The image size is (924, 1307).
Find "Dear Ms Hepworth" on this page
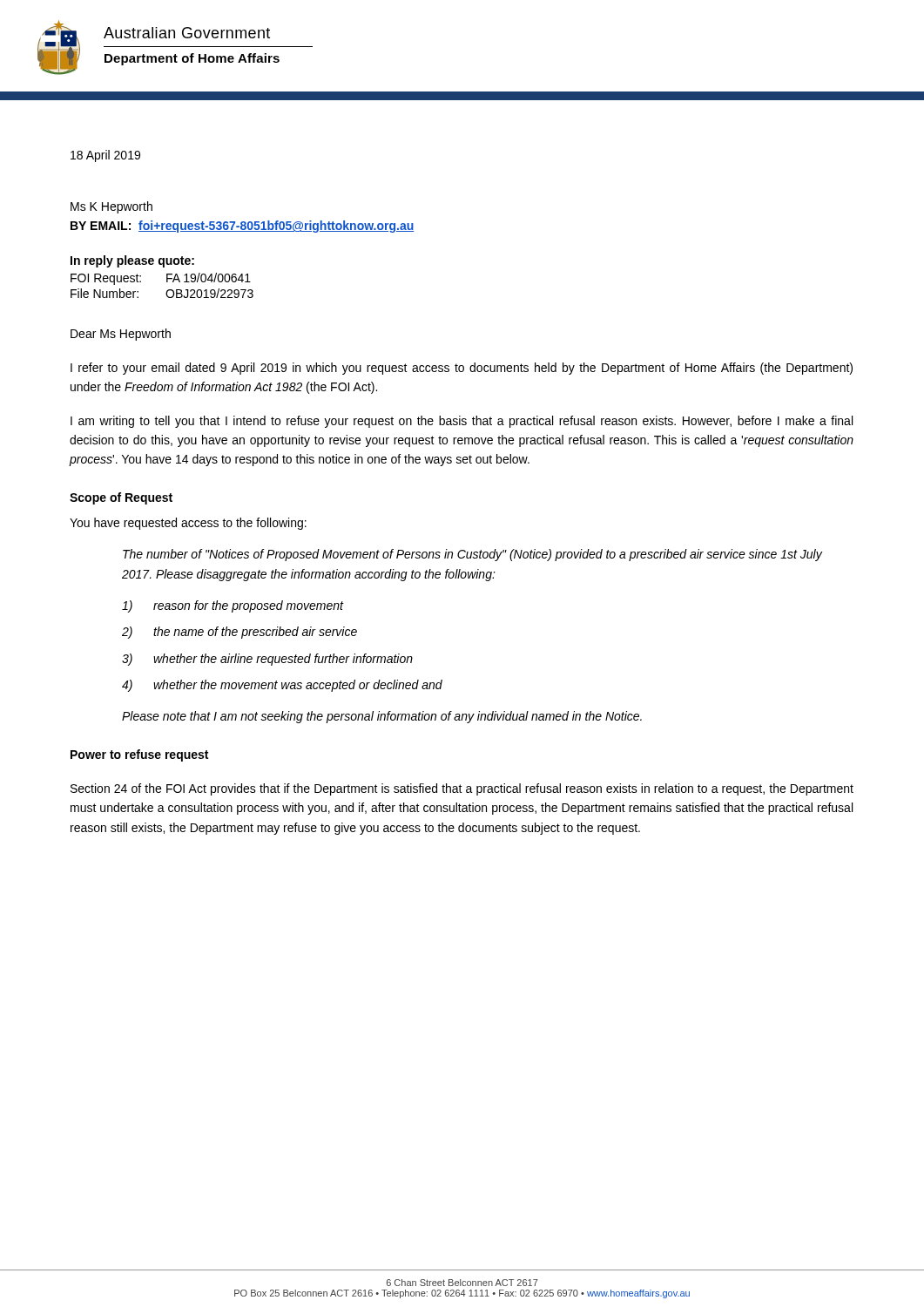pyautogui.click(x=120, y=334)
